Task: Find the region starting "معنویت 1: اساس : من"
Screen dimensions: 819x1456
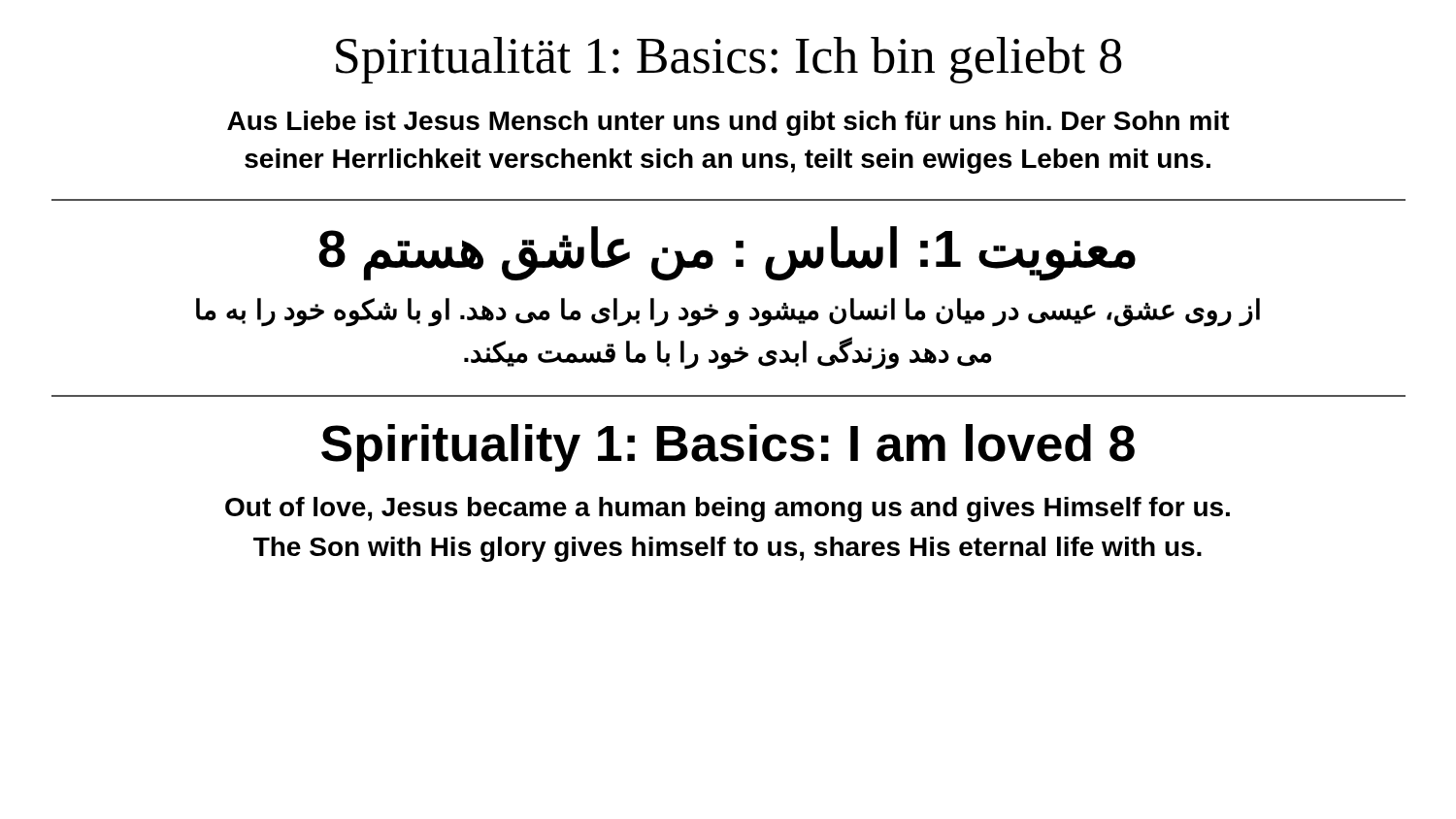Action: coord(728,249)
